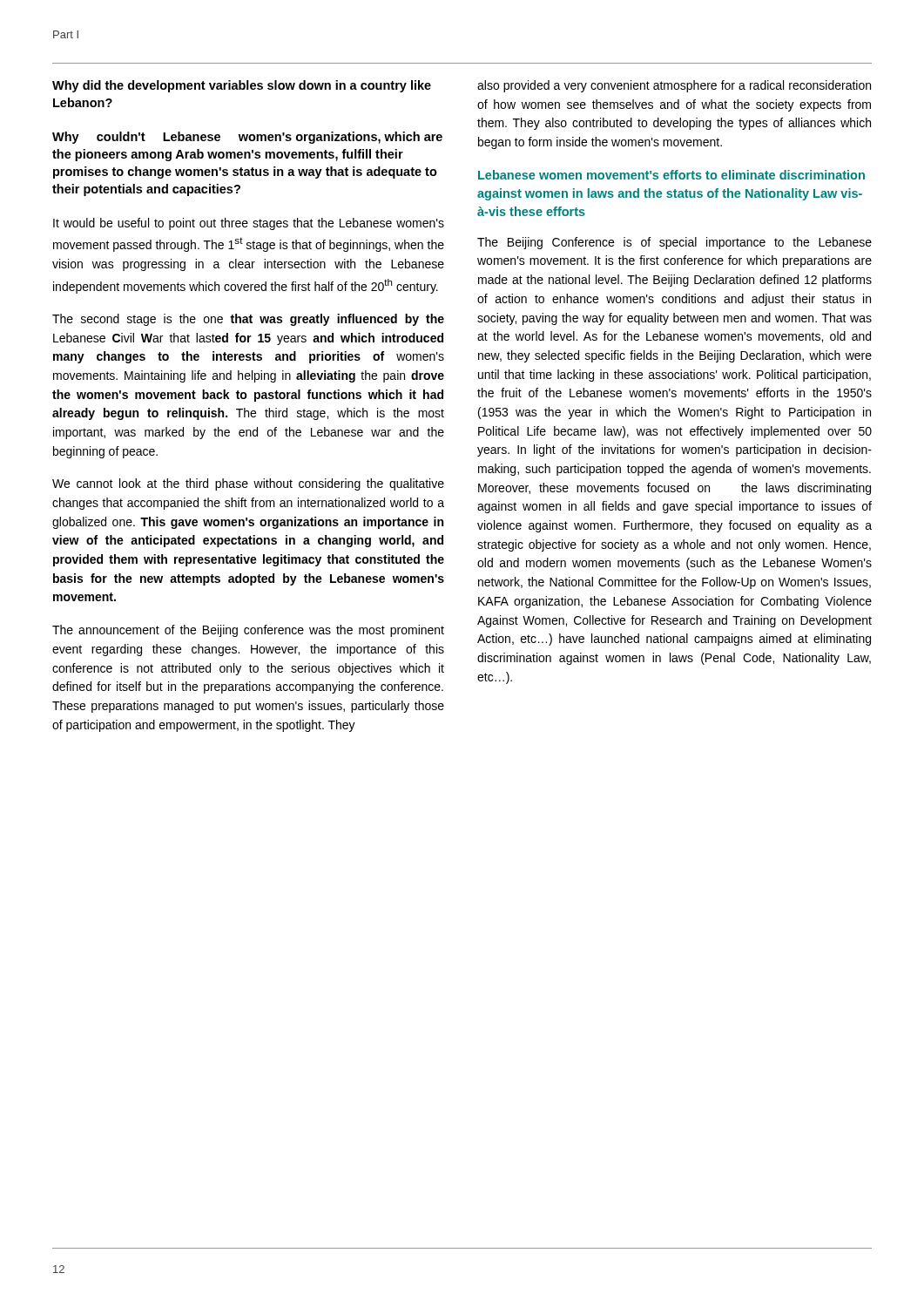Screen dimensions: 1307x924
Task: Select the region starting "It would be useful to"
Action: (248, 254)
